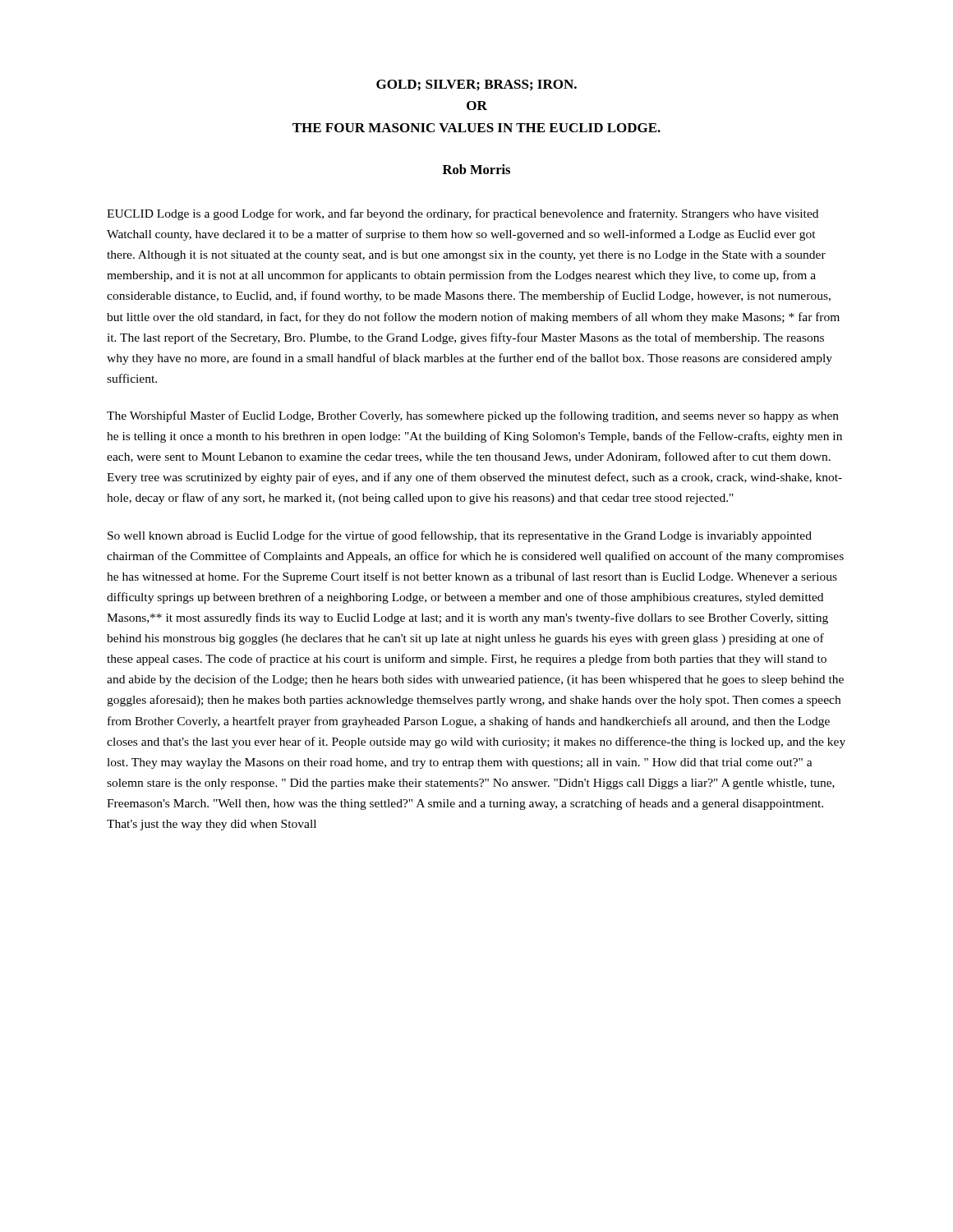Locate the title that opens with "GOLD; SILVER; BRASS;"
Image resolution: width=953 pixels, height=1232 pixels.
click(x=476, y=106)
